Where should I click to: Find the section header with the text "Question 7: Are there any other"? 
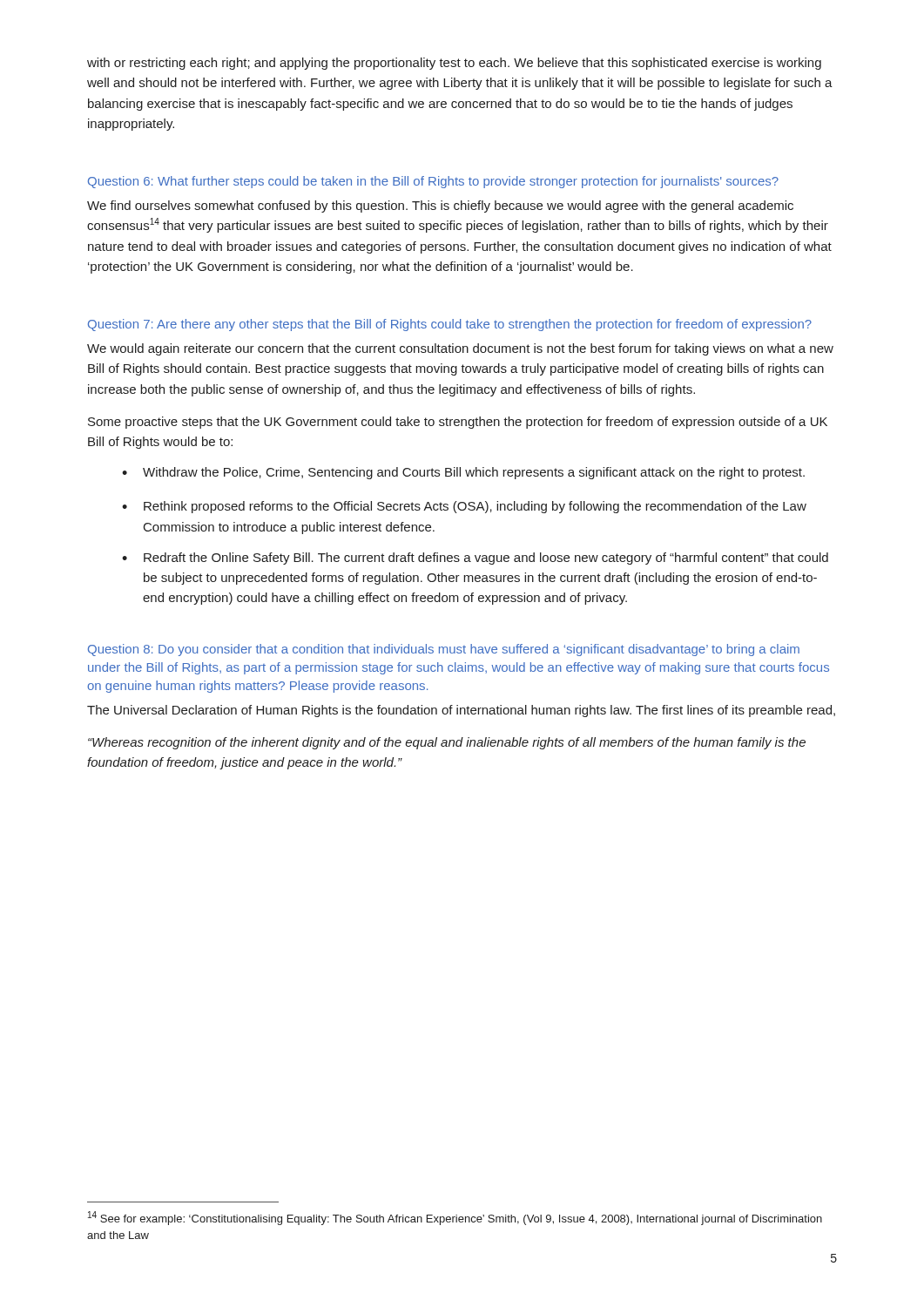click(x=449, y=324)
